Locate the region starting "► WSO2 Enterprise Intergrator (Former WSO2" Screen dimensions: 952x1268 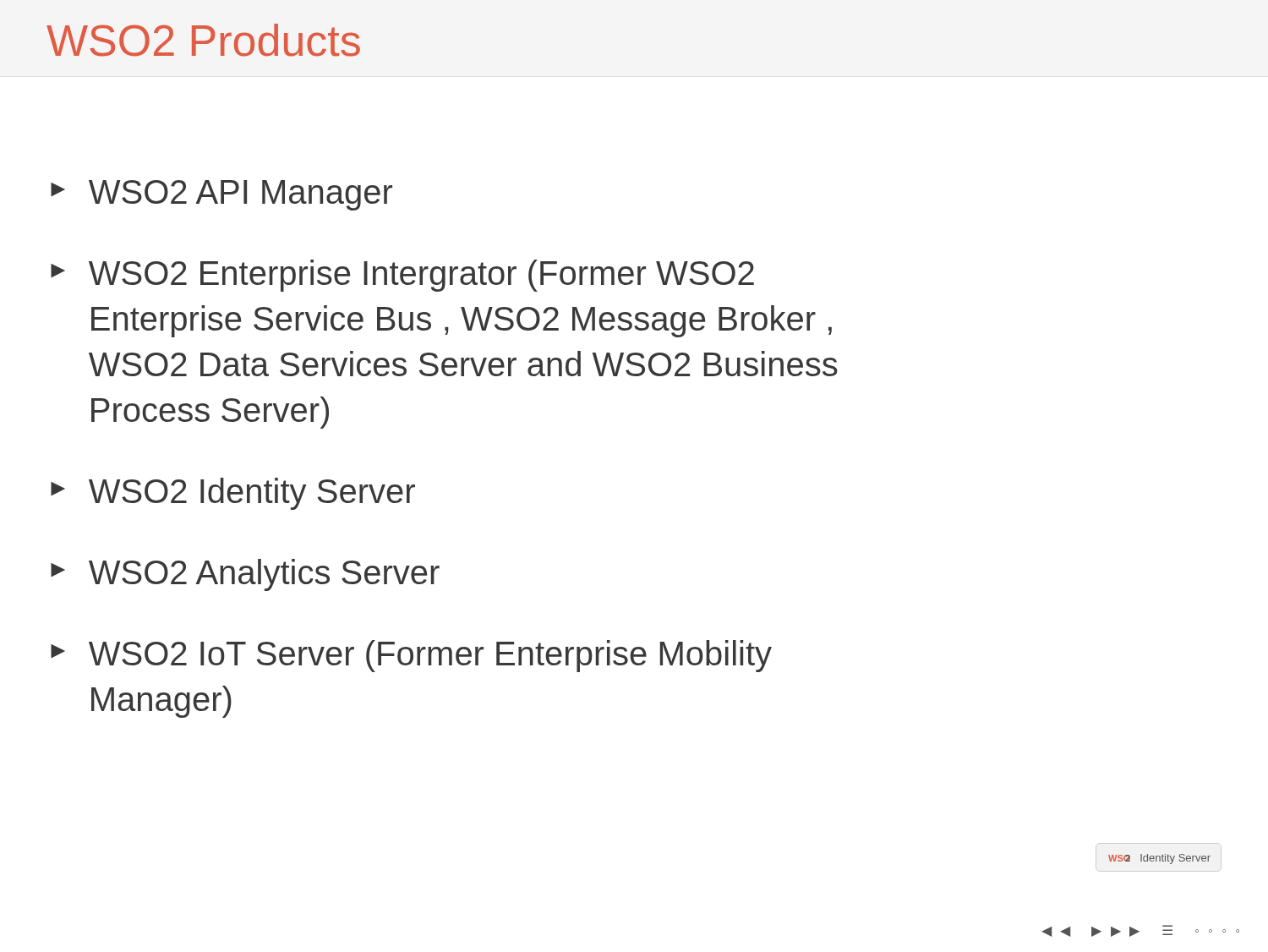tap(442, 342)
